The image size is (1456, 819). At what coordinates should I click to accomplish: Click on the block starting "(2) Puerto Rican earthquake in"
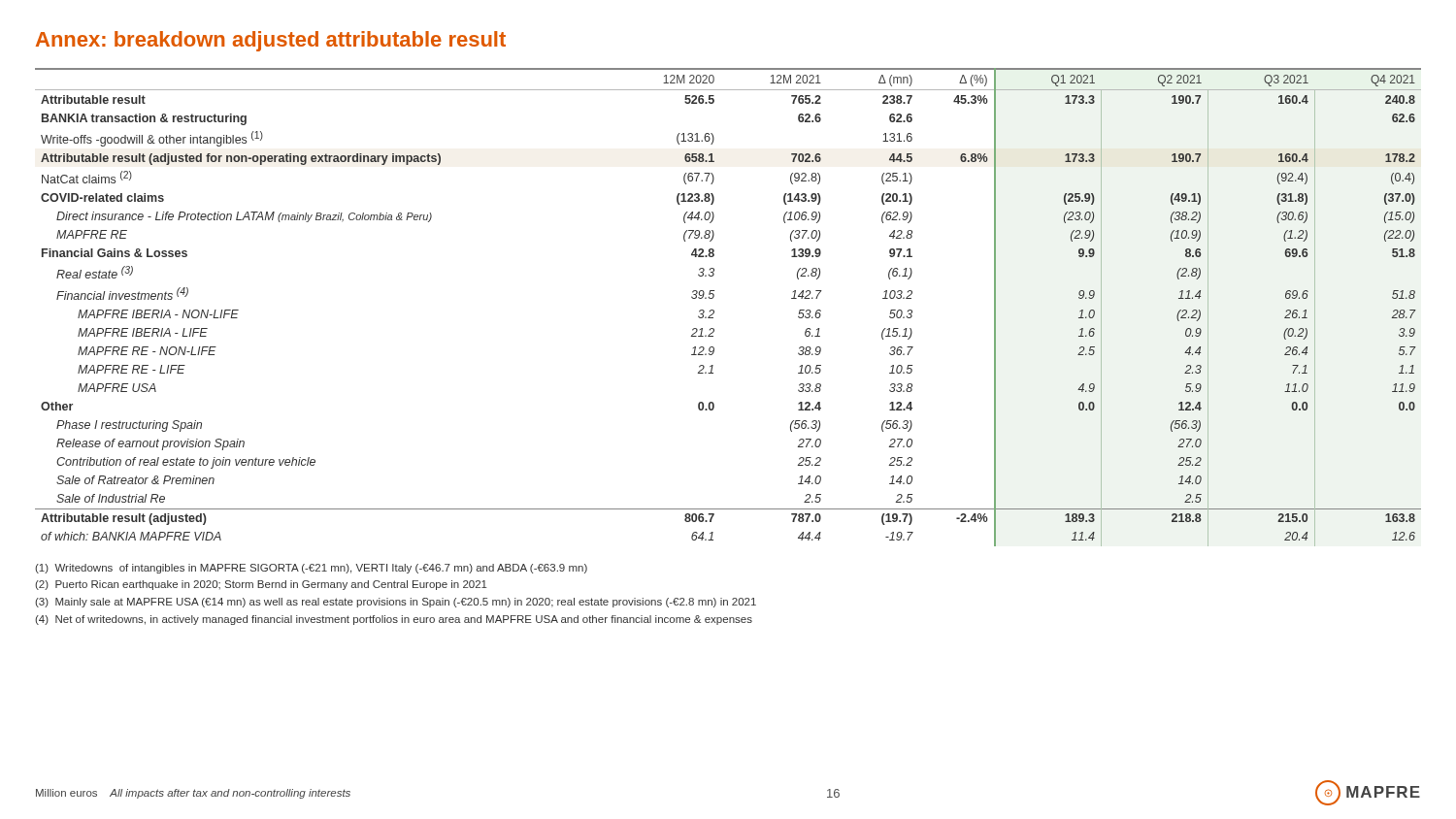click(261, 585)
